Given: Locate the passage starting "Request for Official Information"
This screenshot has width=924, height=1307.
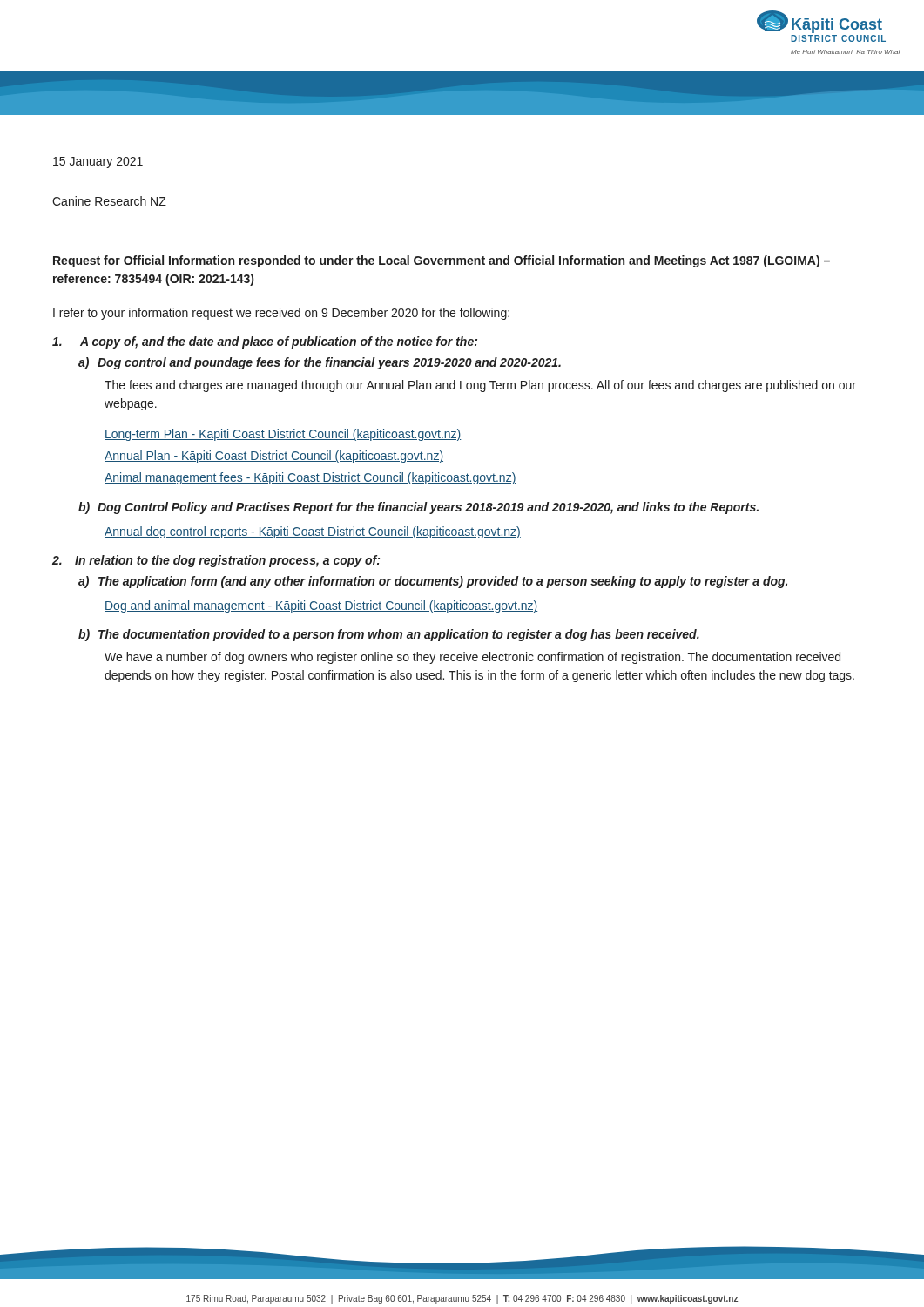Looking at the screenshot, I should 441,270.
